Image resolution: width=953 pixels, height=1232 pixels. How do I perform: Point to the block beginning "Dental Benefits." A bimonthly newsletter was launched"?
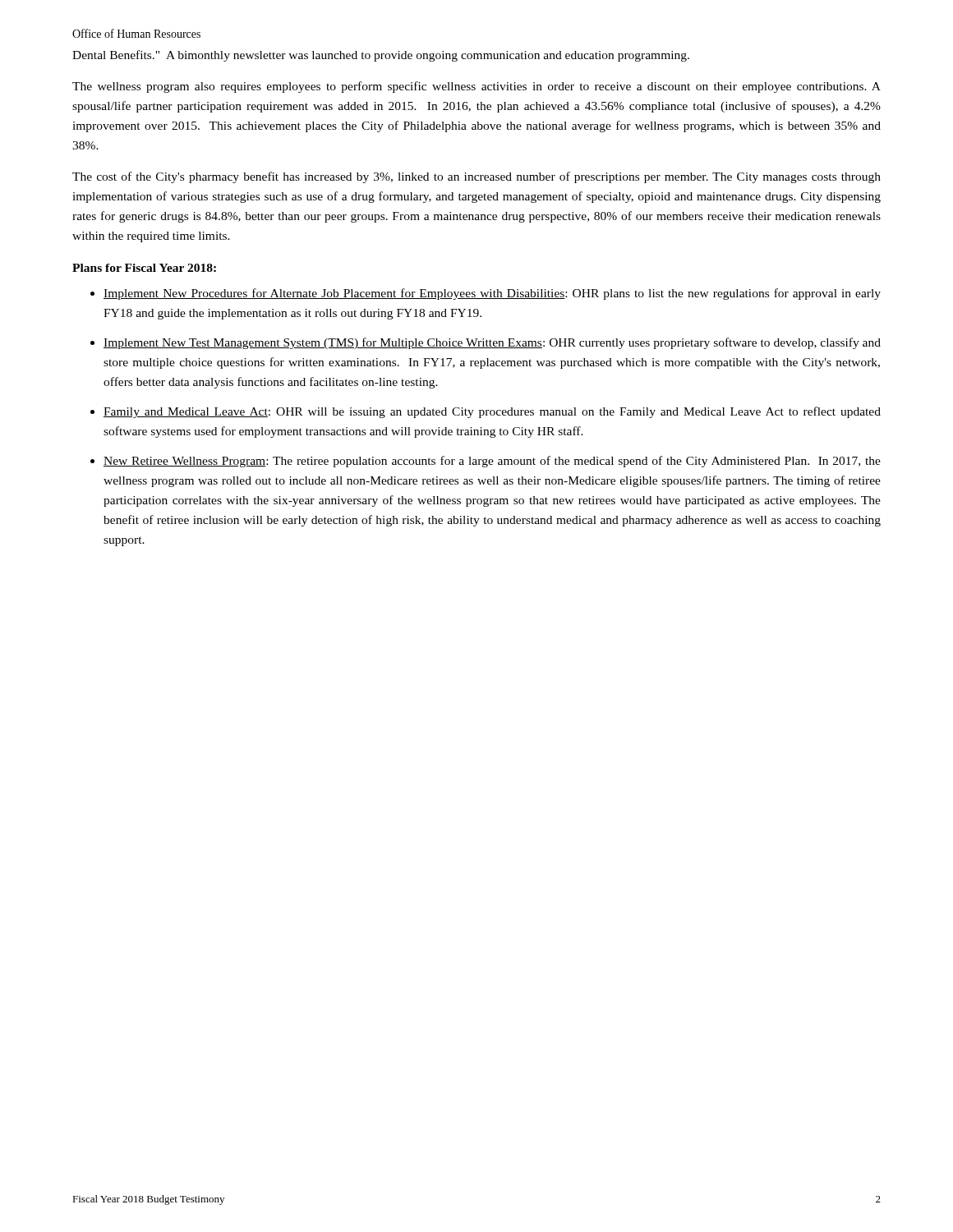tap(476, 55)
